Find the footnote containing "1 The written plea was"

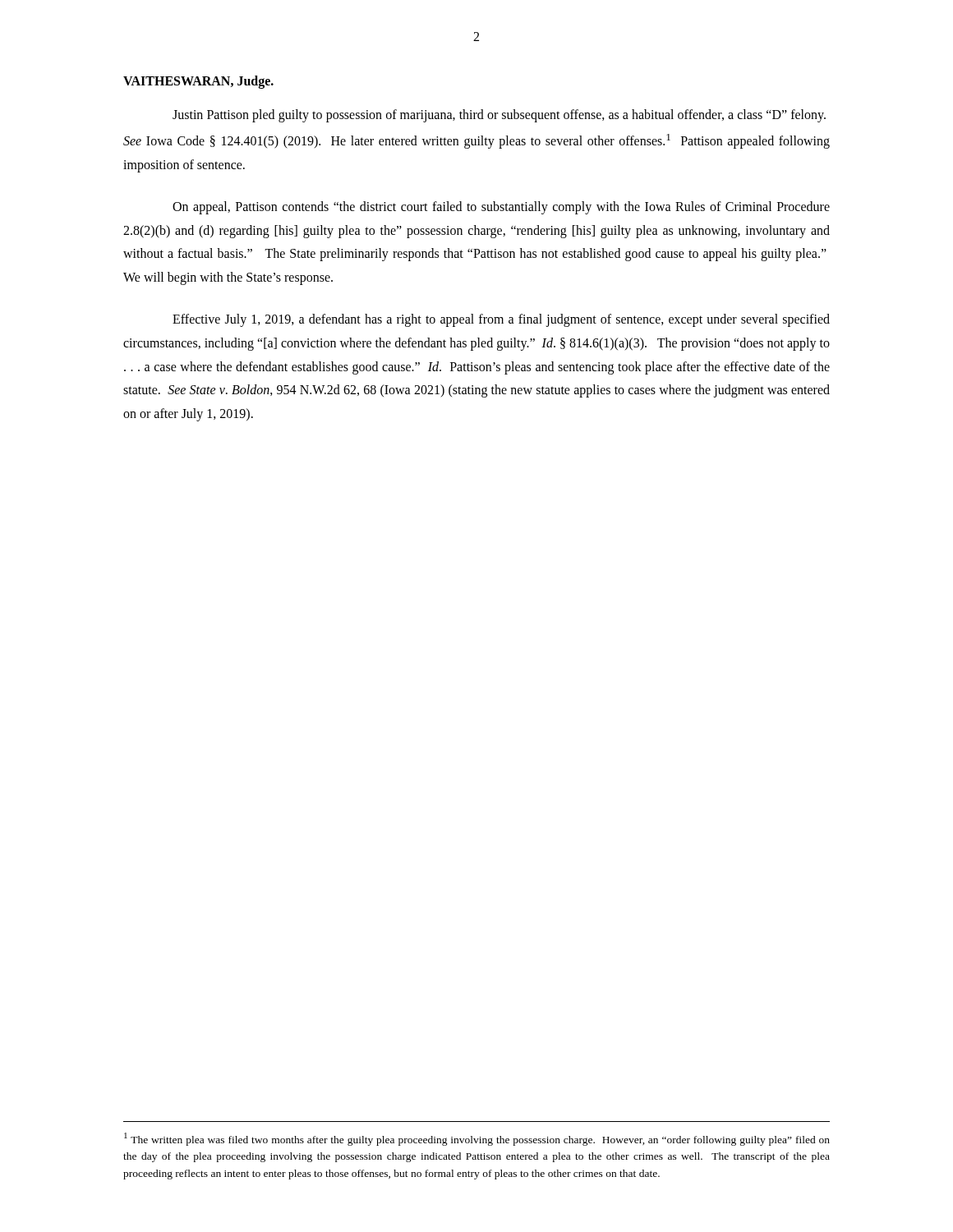pyautogui.click(x=476, y=1155)
